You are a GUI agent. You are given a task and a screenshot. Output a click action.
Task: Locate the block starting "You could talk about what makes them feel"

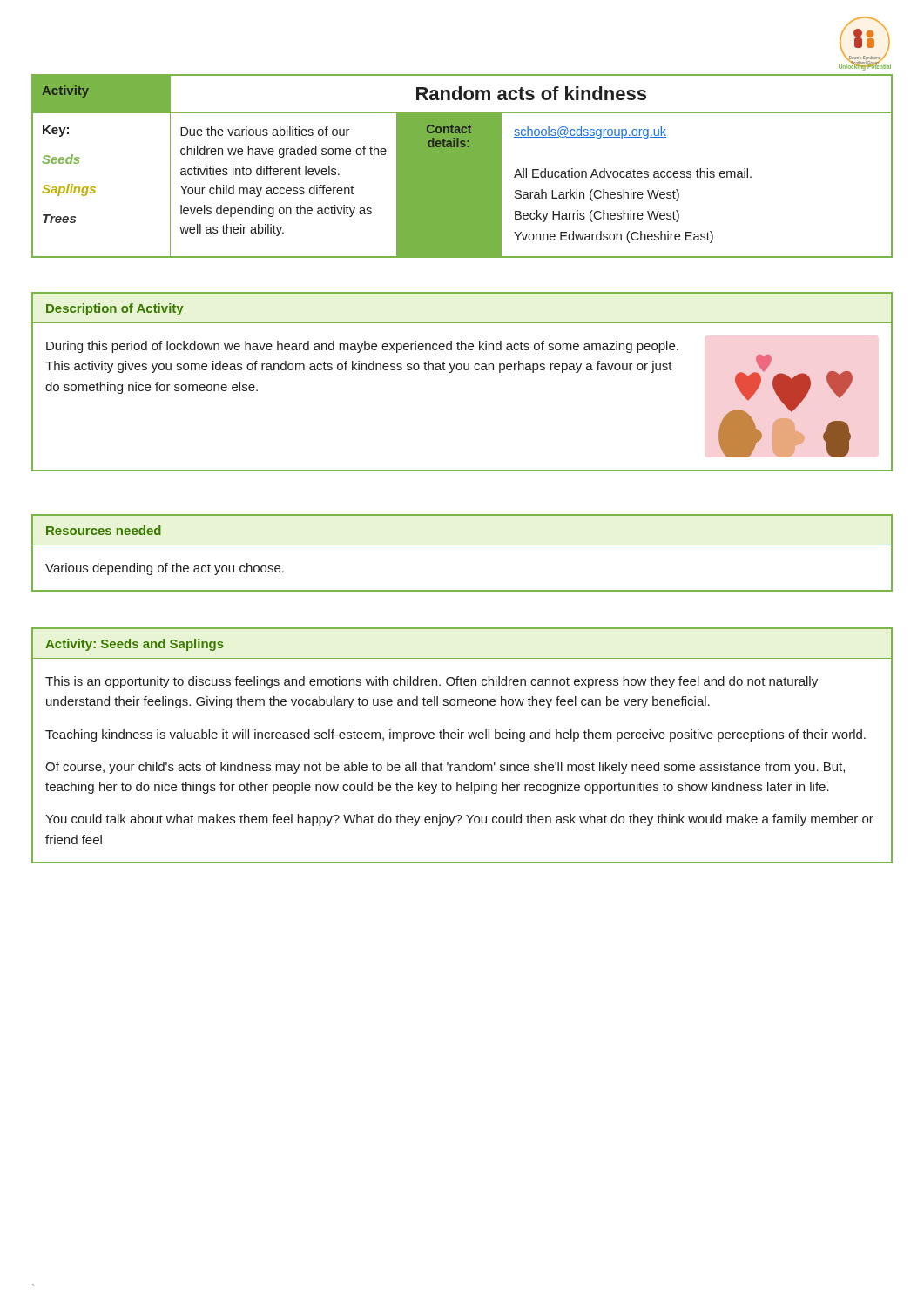tap(459, 829)
